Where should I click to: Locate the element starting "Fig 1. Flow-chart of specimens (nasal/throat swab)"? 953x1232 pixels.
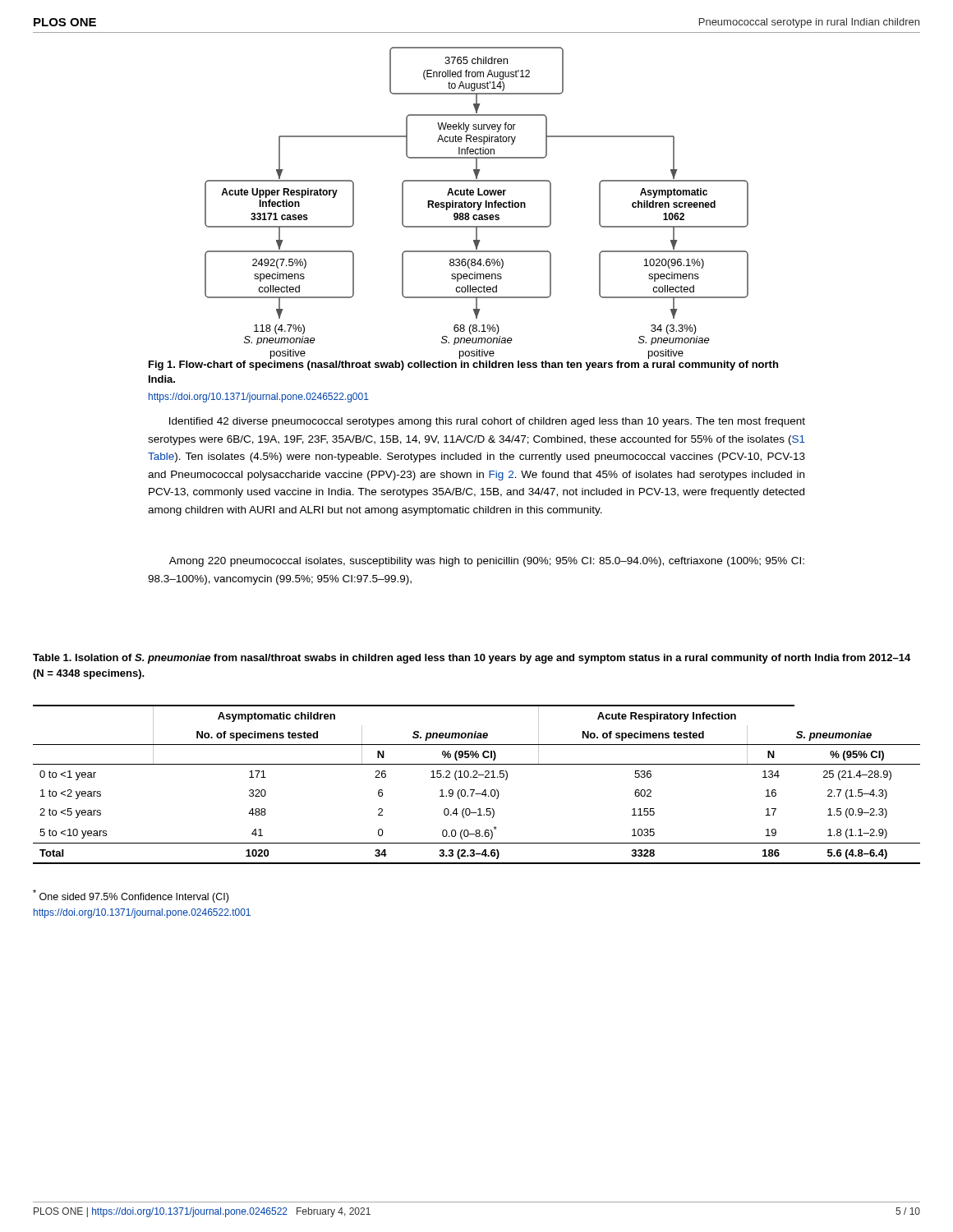click(463, 372)
